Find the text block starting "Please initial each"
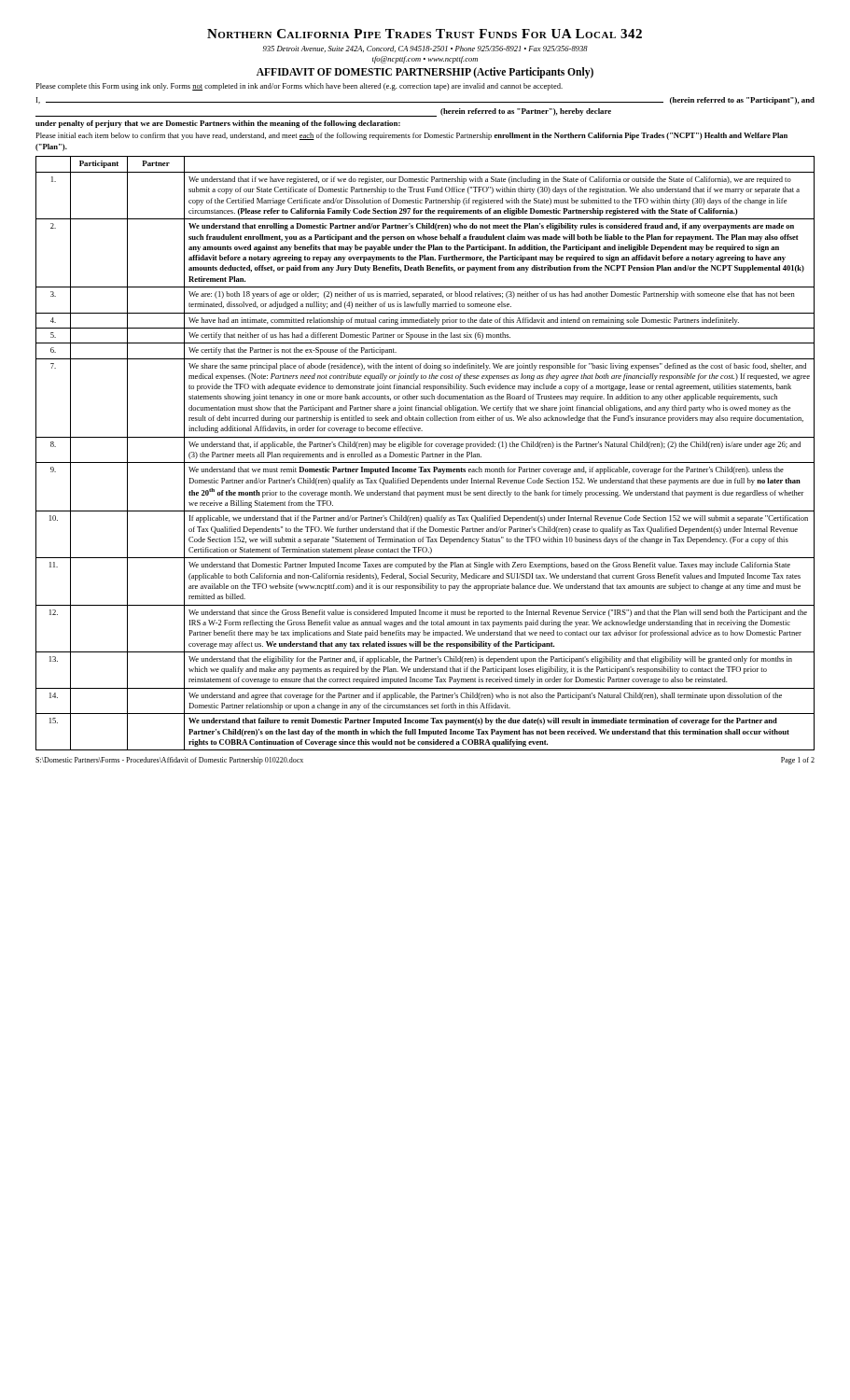 412,141
